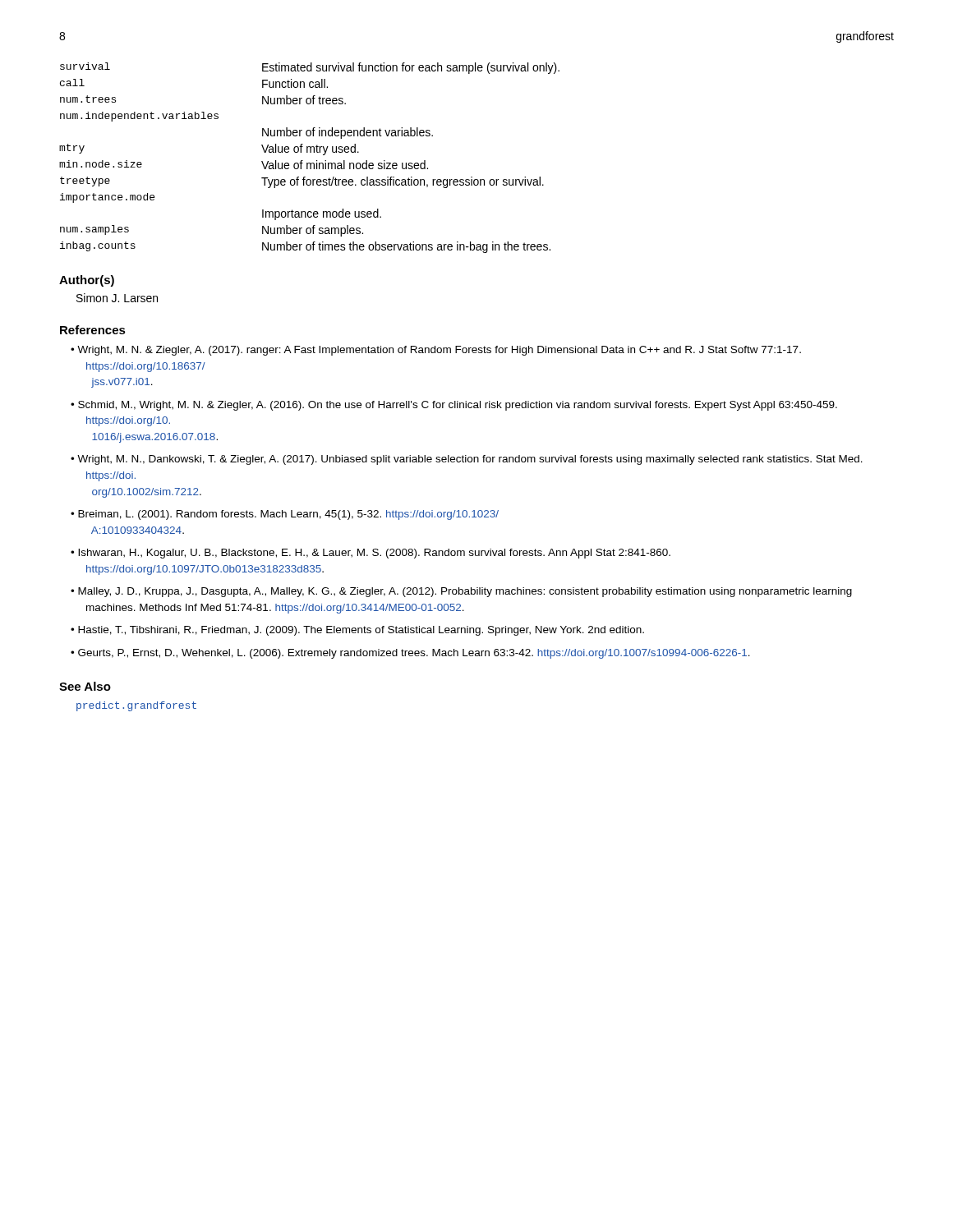Click on the passage starting "• Ishwaran, H., Kogalur, U. B., Blackstone, E."
Image resolution: width=953 pixels, height=1232 pixels.
point(371,561)
